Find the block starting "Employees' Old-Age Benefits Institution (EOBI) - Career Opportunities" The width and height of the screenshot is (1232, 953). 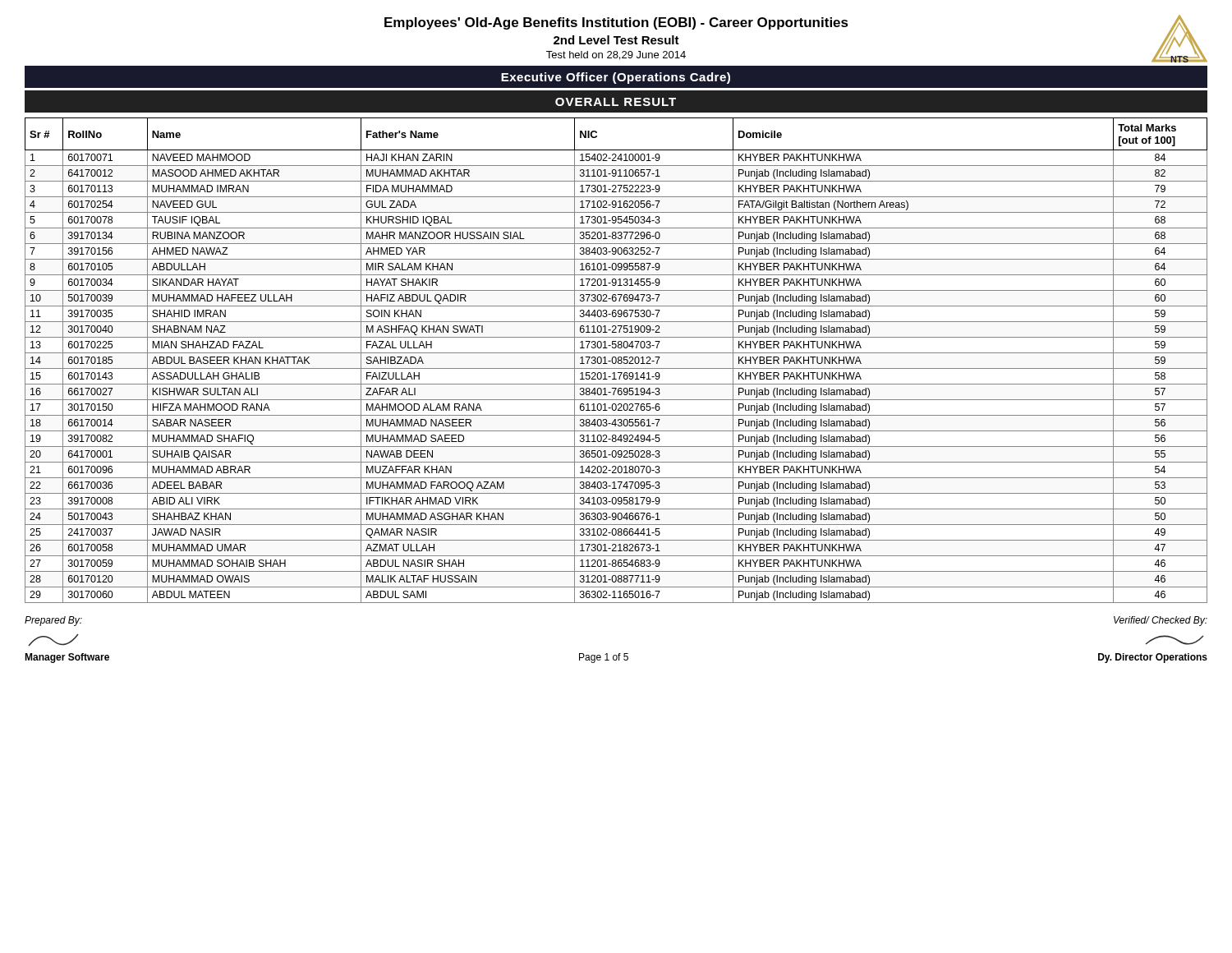[x=616, y=23]
